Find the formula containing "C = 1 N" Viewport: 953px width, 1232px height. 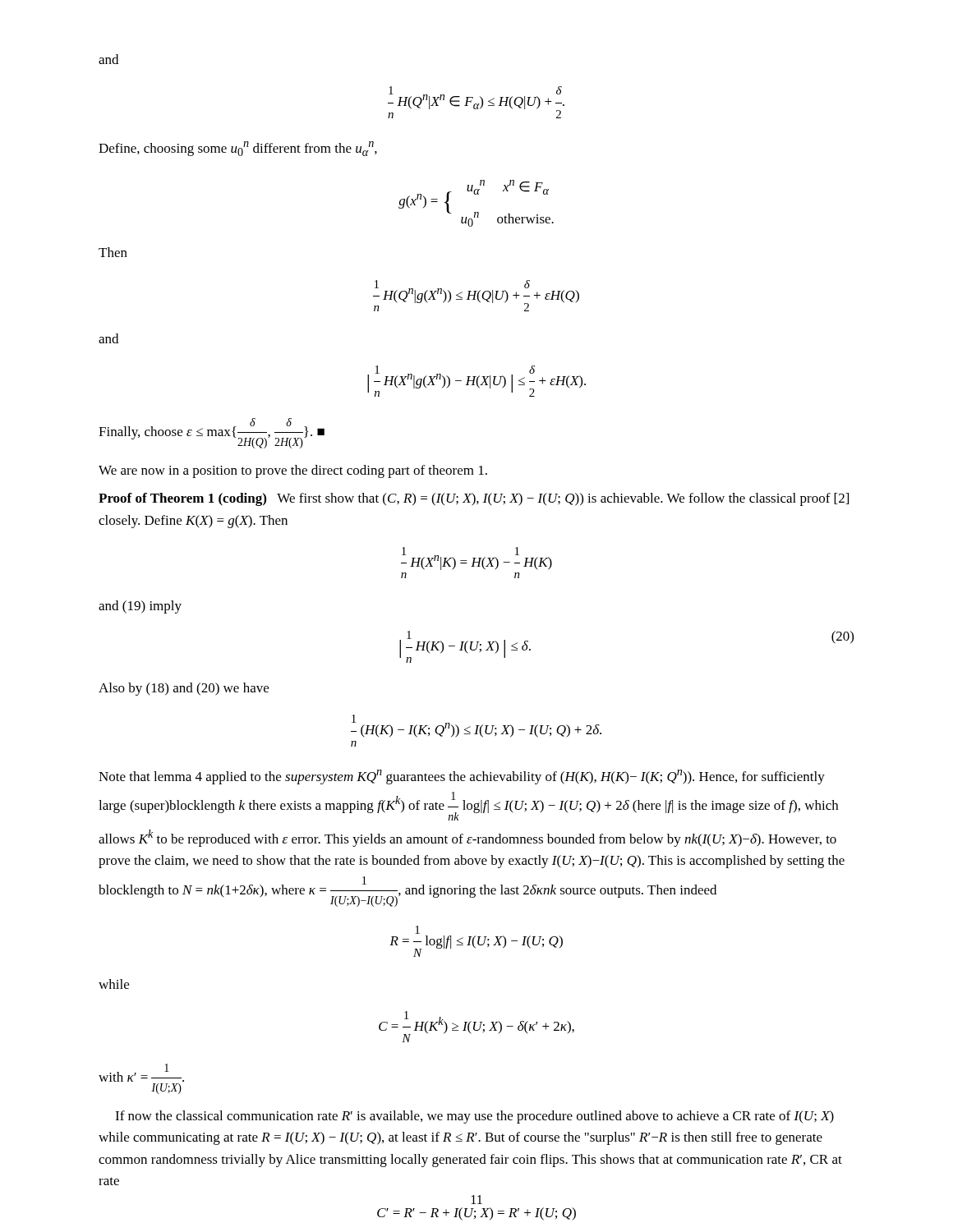tap(476, 1027)
